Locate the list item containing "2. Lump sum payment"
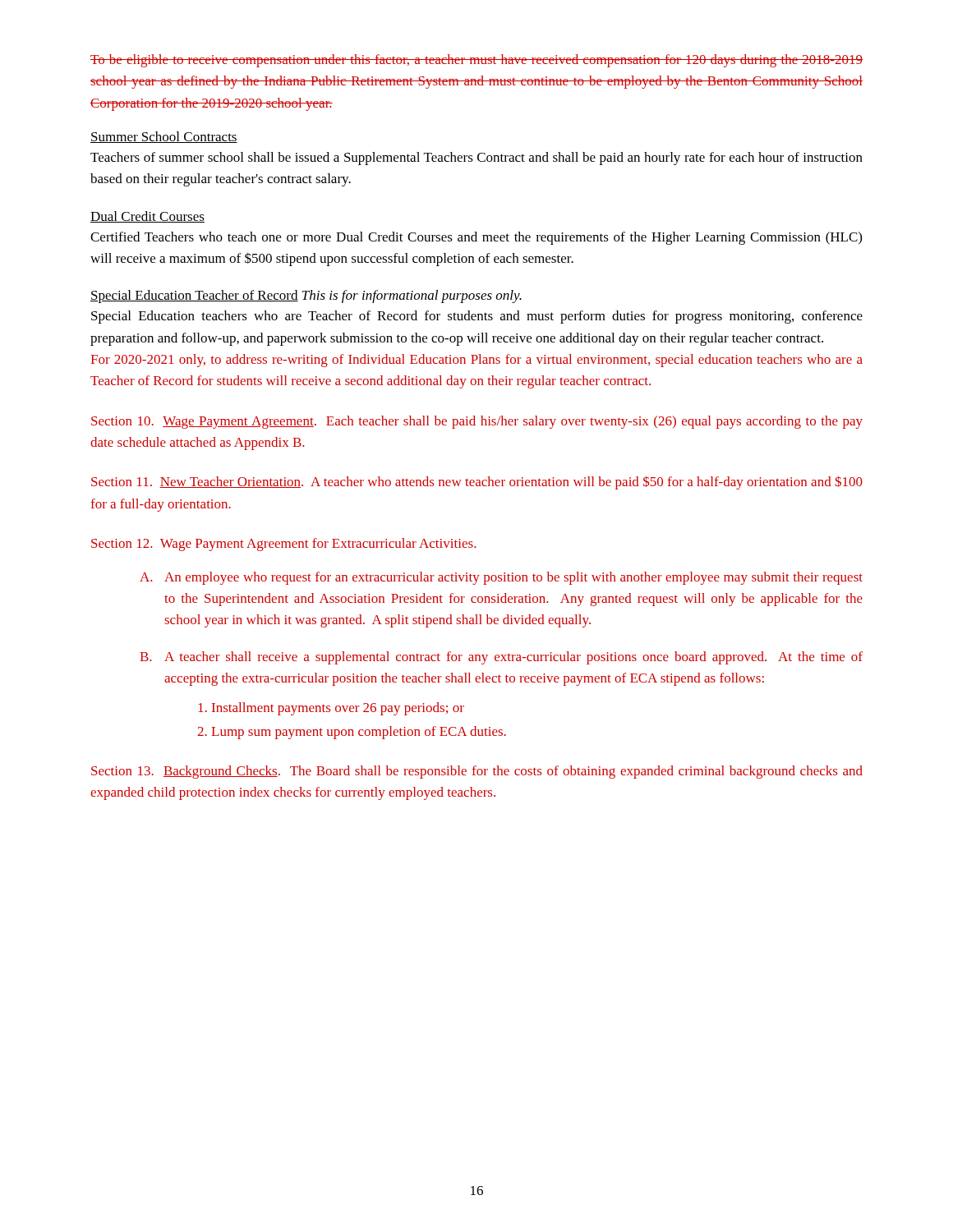 click(352, 731)
